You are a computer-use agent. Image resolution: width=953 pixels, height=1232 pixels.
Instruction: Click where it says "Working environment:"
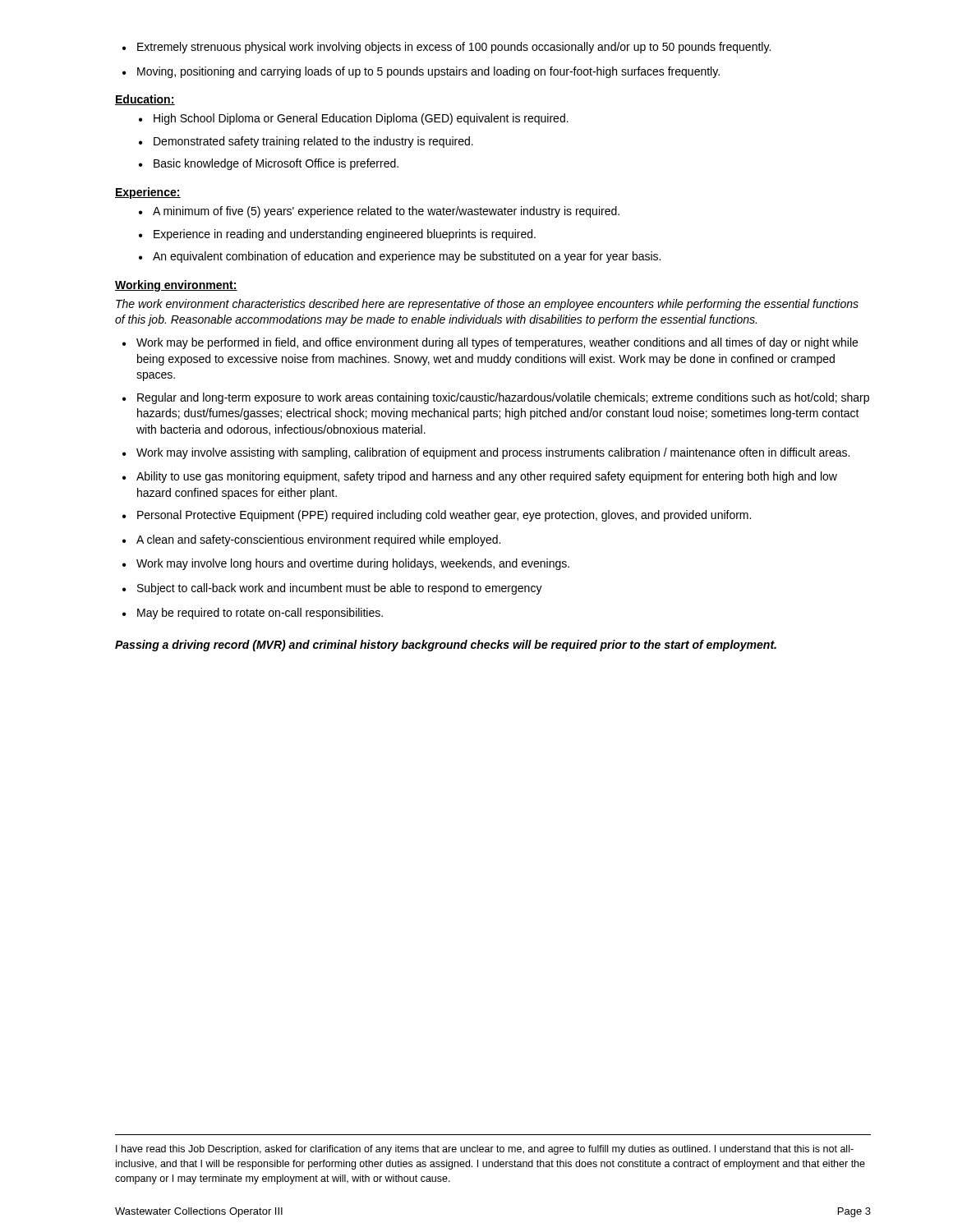click(176, 285)
